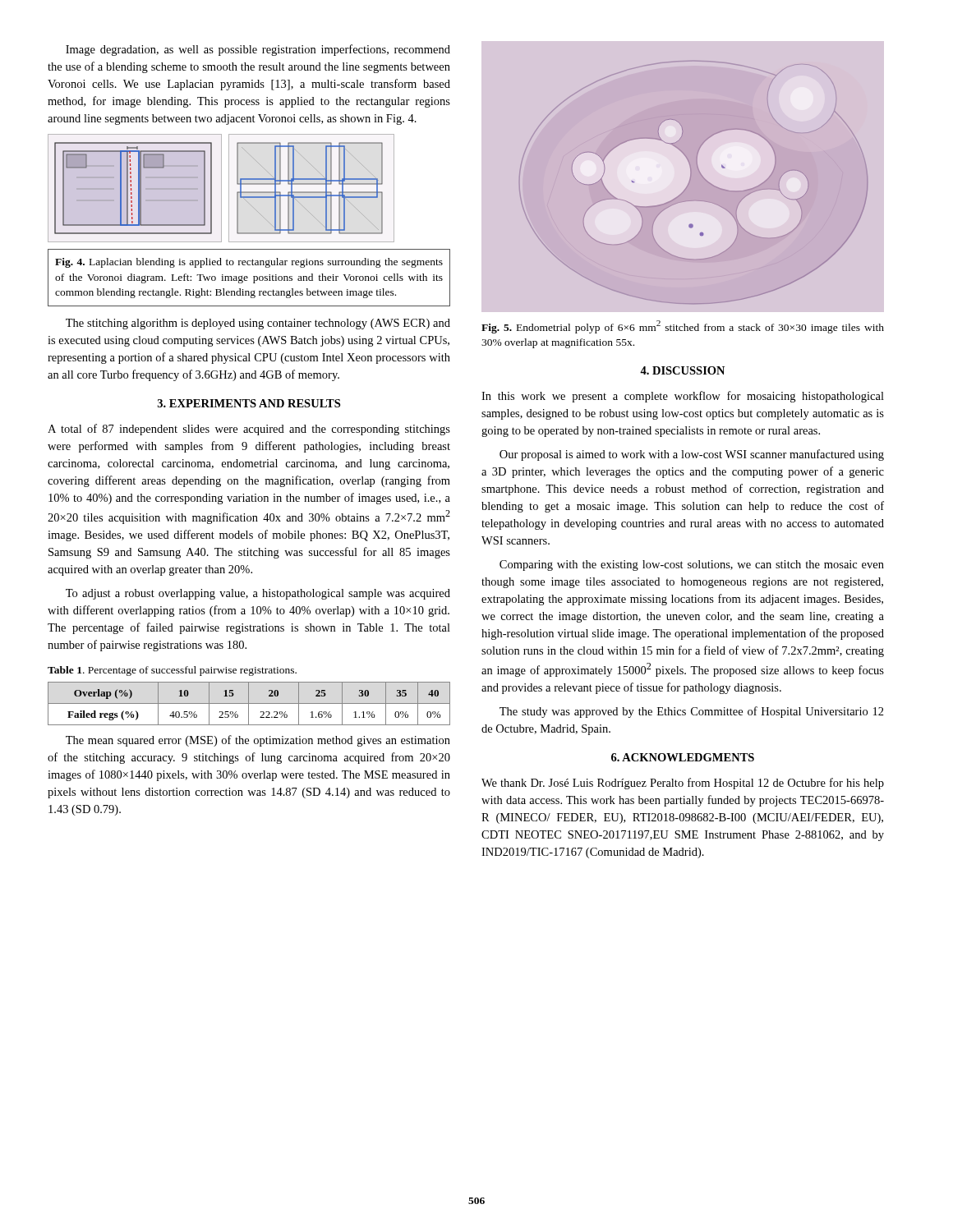The width and height of the screenshot is (953, 1232).
Task: Find the block starting "The stitching algorithm is deployed using container technology"
Action: click(249, 349)
